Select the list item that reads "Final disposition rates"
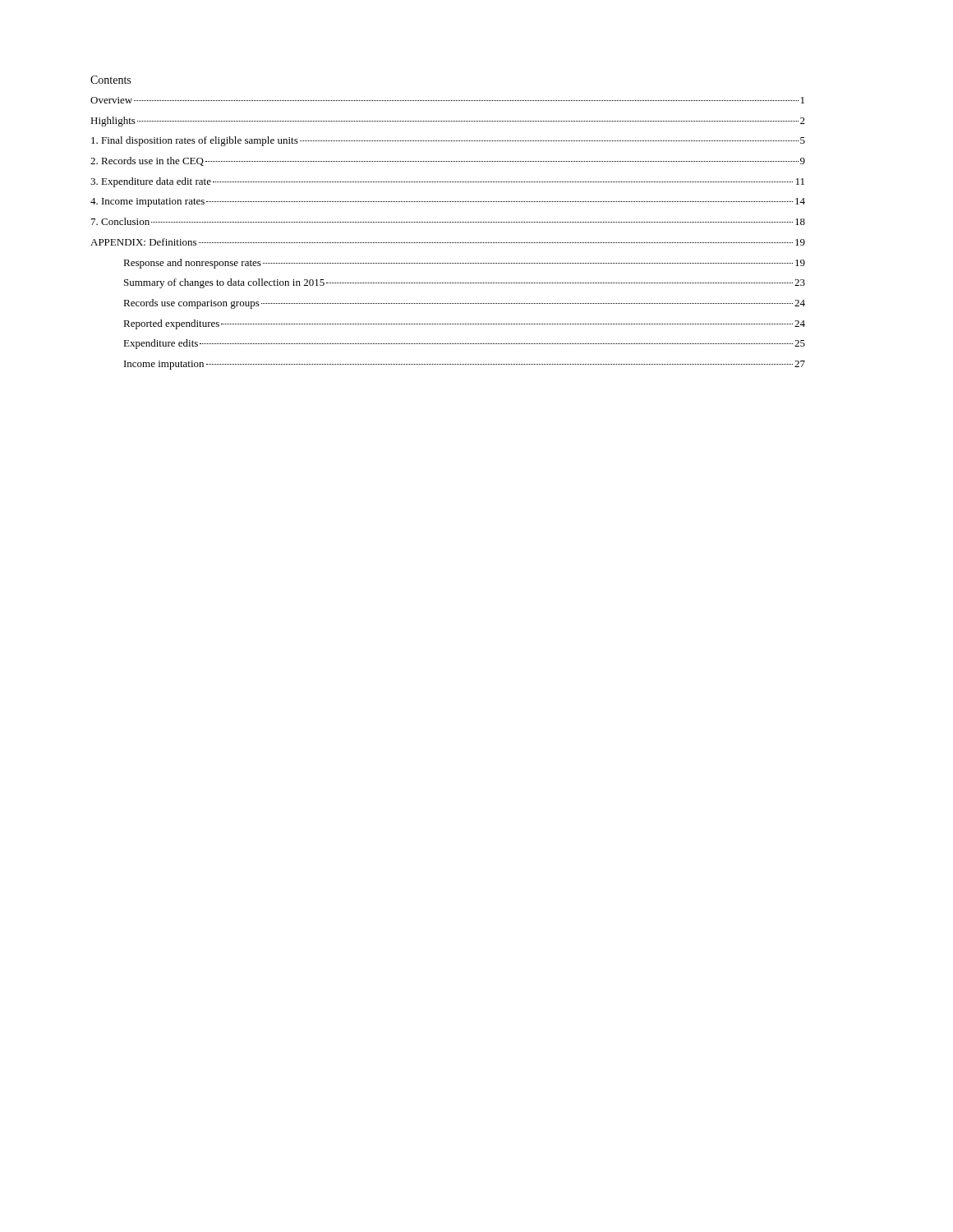The width and height of the screenshot is (953, 1232). (x=448, y=141)
